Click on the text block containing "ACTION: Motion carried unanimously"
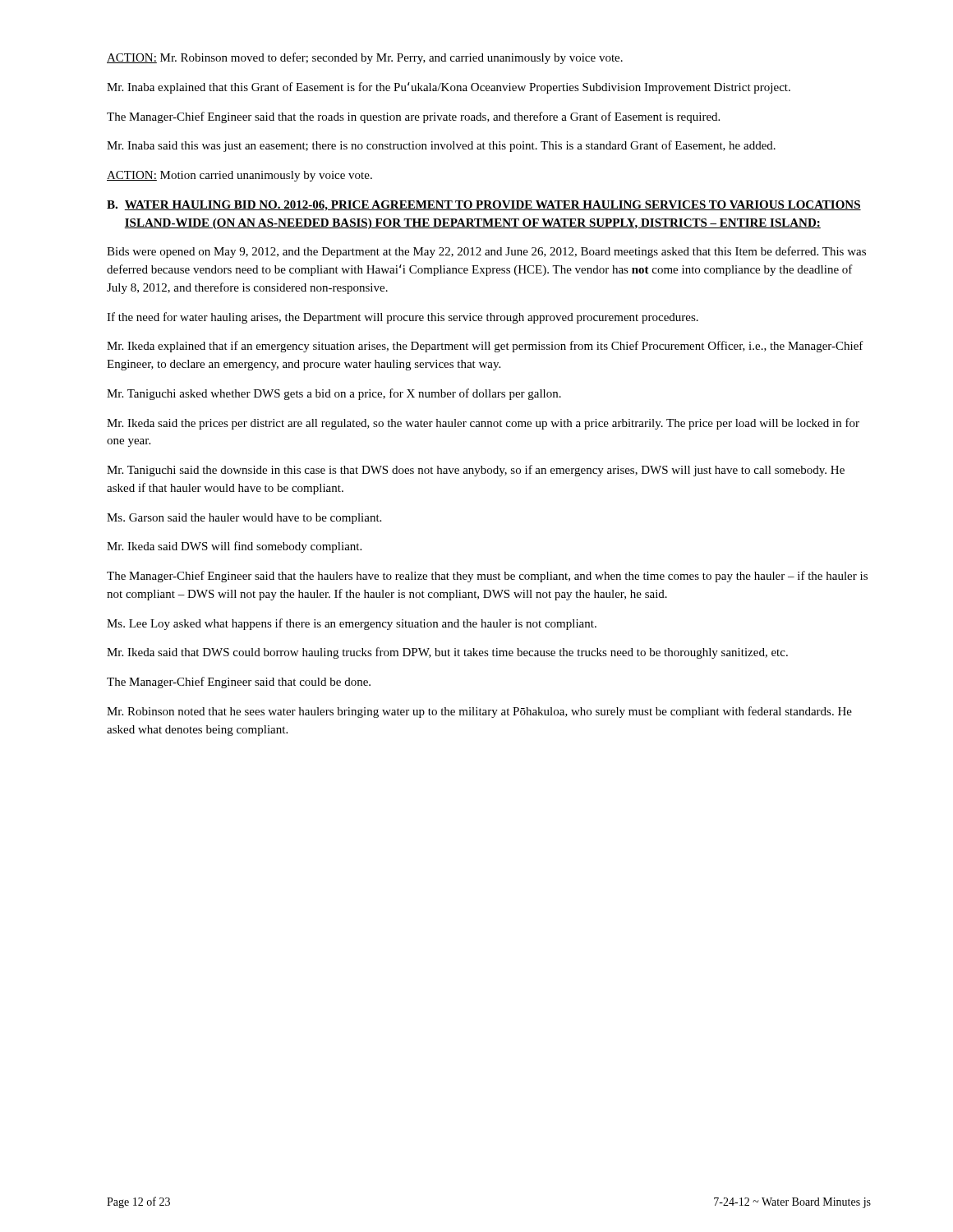Screen dimensions: 1232x953 point(240,175)
